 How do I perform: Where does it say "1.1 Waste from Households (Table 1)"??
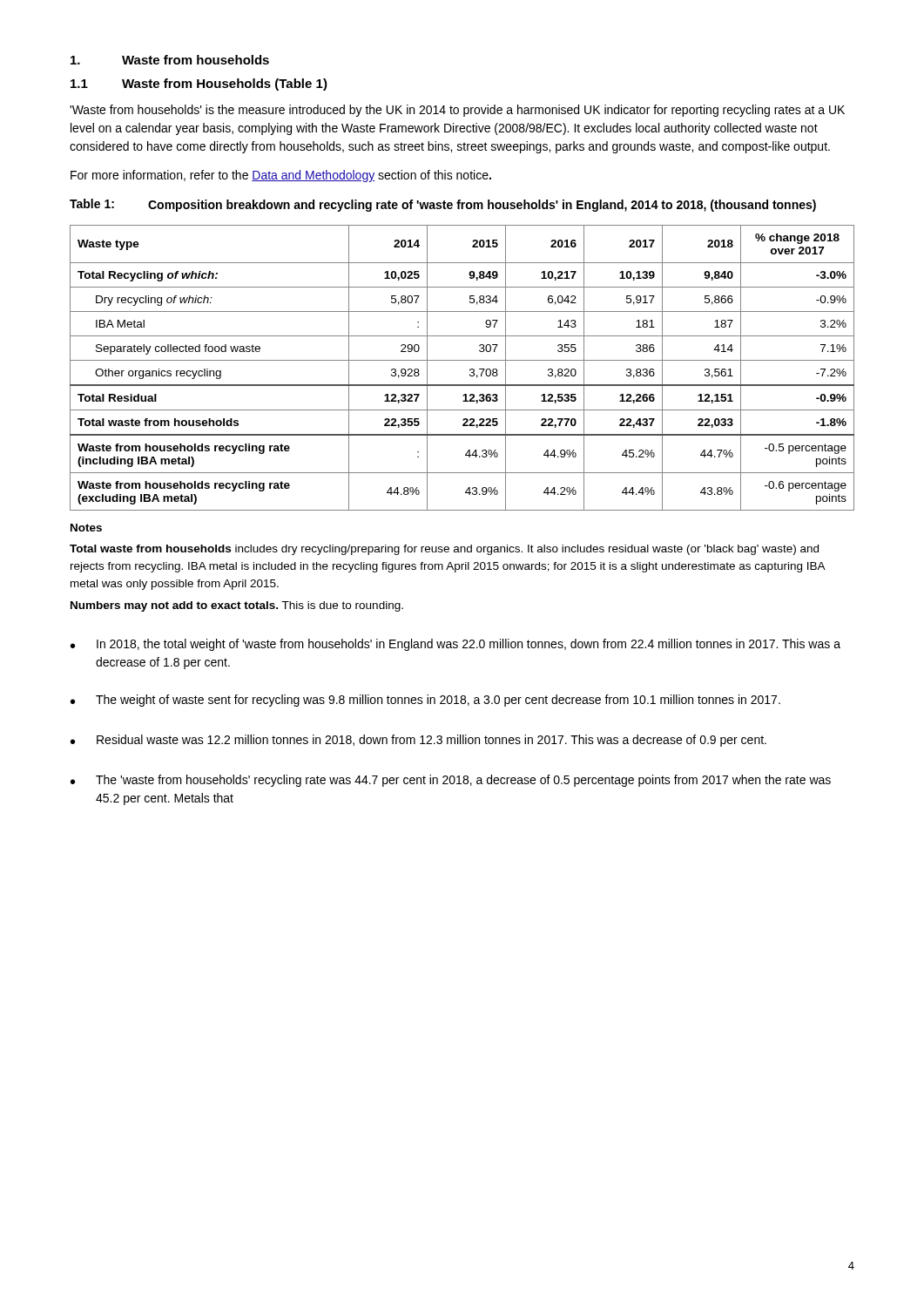[199, 83]
